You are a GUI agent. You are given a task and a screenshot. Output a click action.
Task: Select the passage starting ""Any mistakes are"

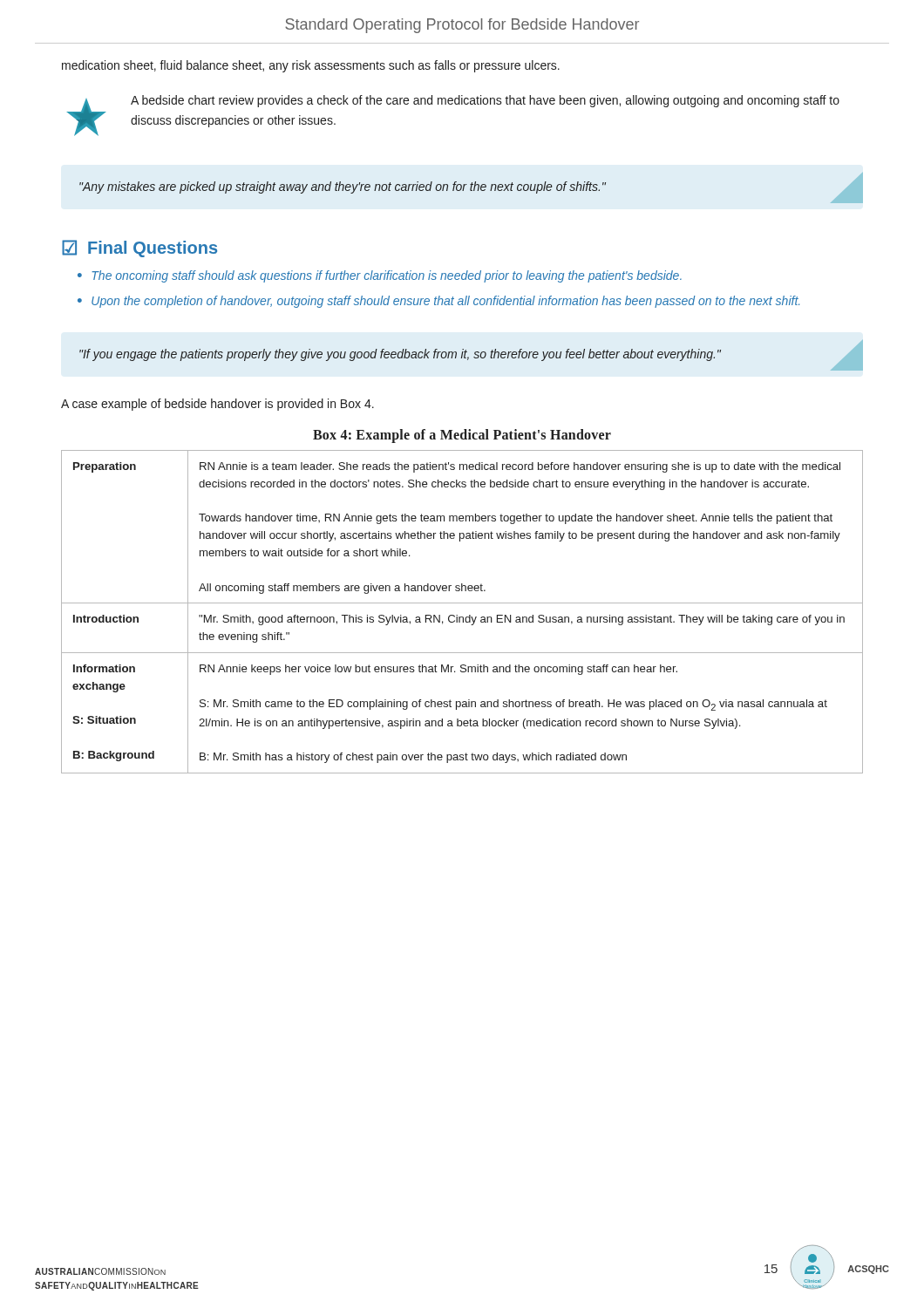(471, 191)
